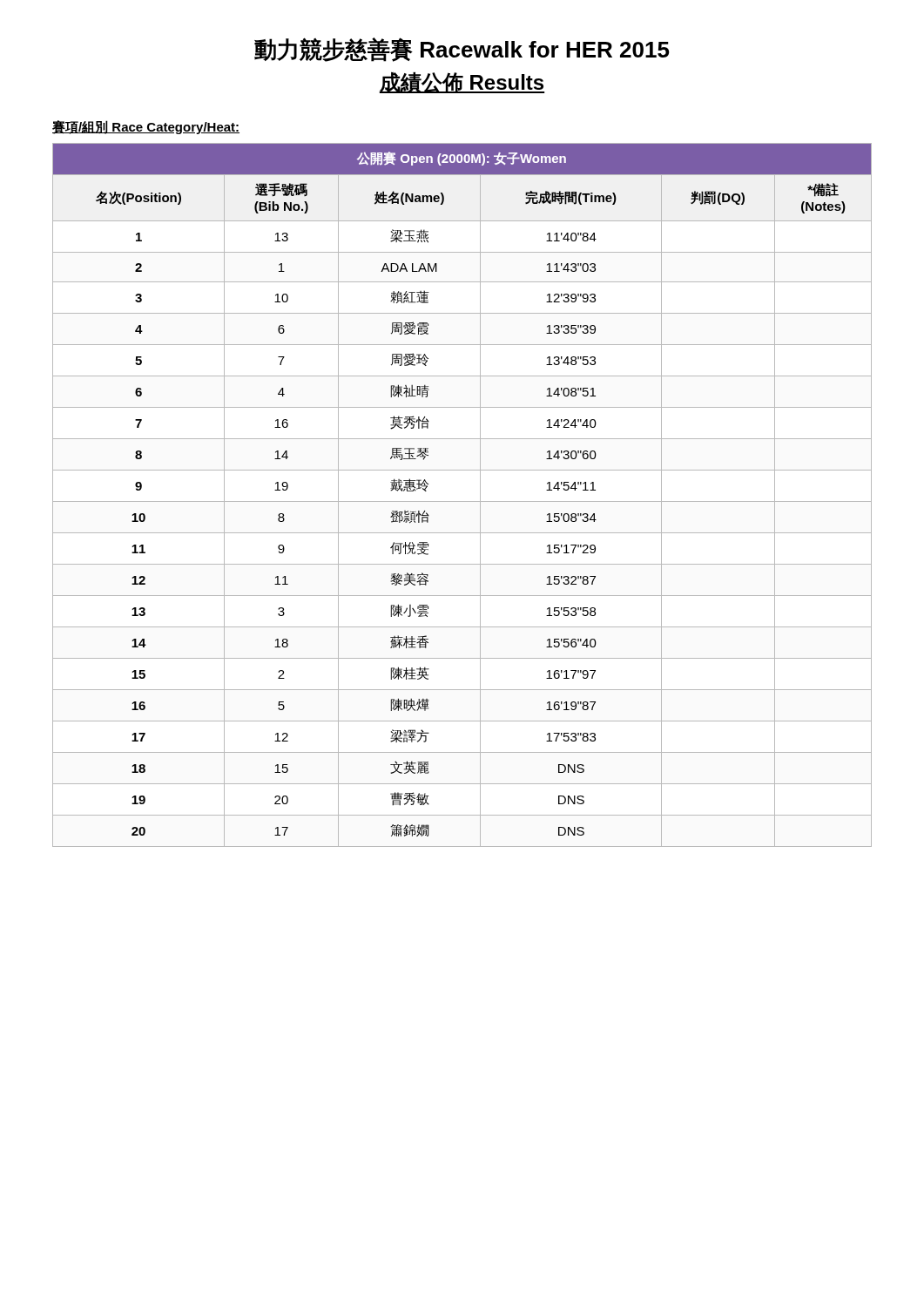Click on the table containing "ADA LAM"
This screenshot has width=924, height=1307.
pyautogui.click(x=462, y=495)
